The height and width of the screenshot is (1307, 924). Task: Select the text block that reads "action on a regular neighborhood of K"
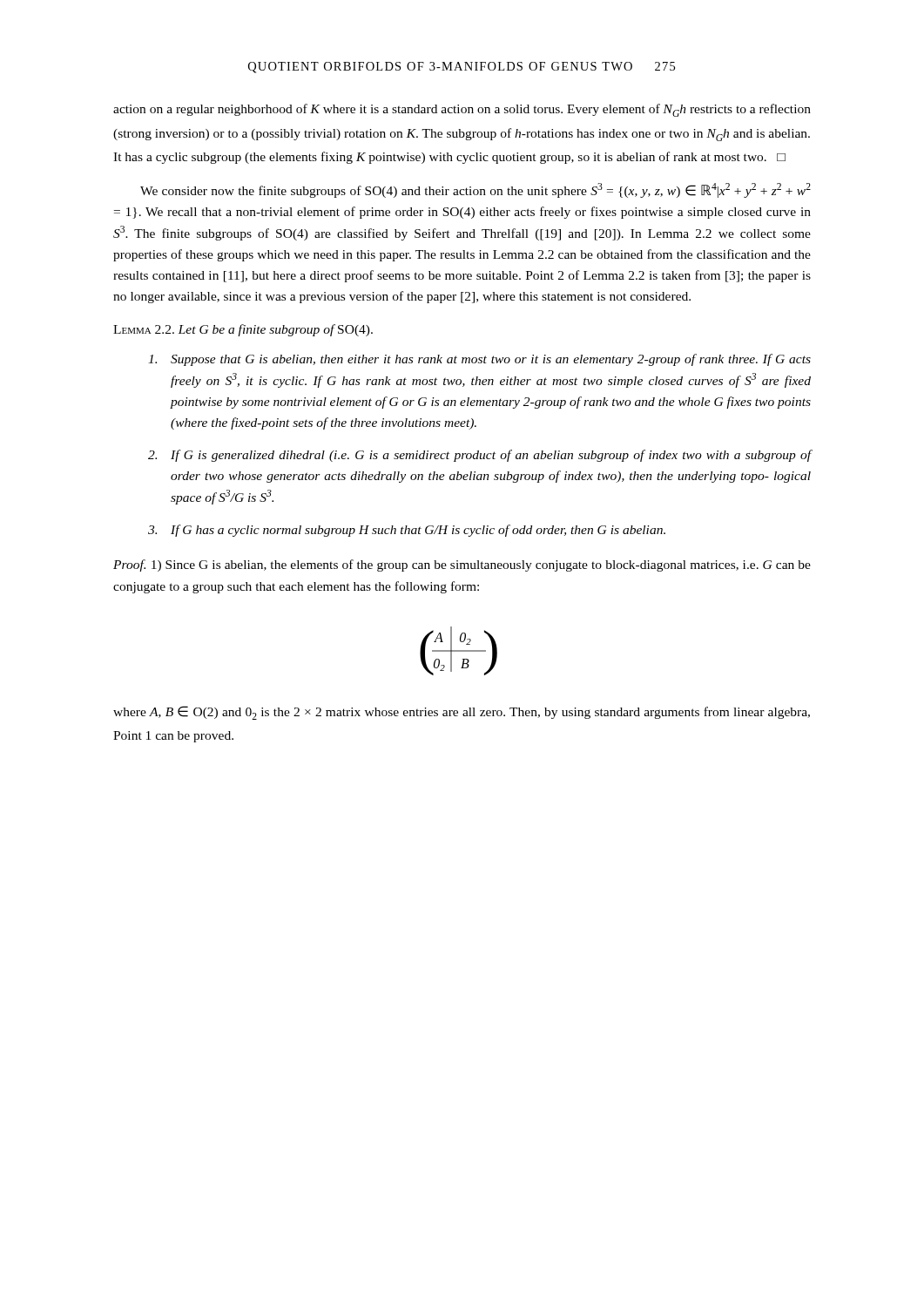[462, 133]
